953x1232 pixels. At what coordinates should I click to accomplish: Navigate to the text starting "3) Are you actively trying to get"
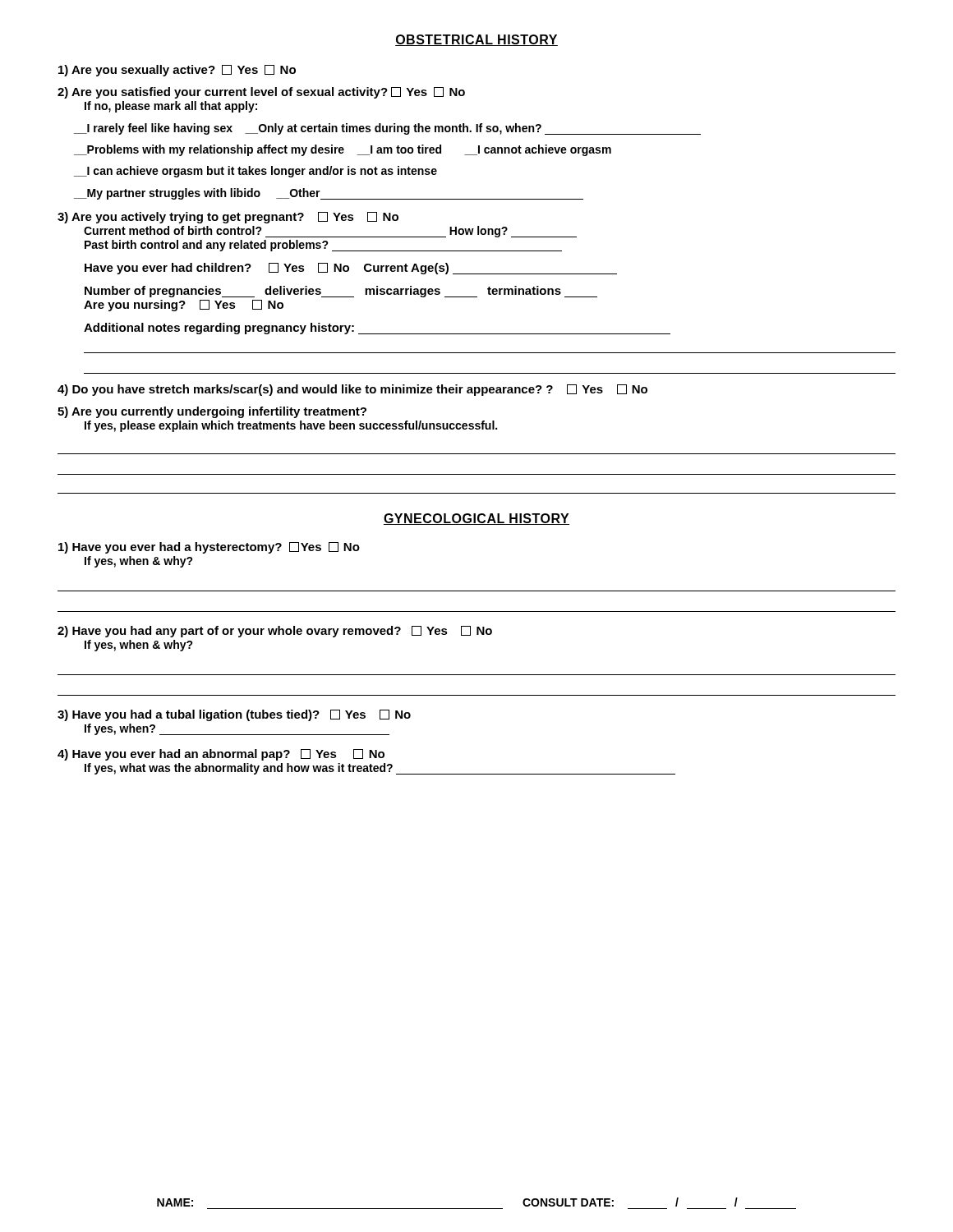click(x=317, y=230)
